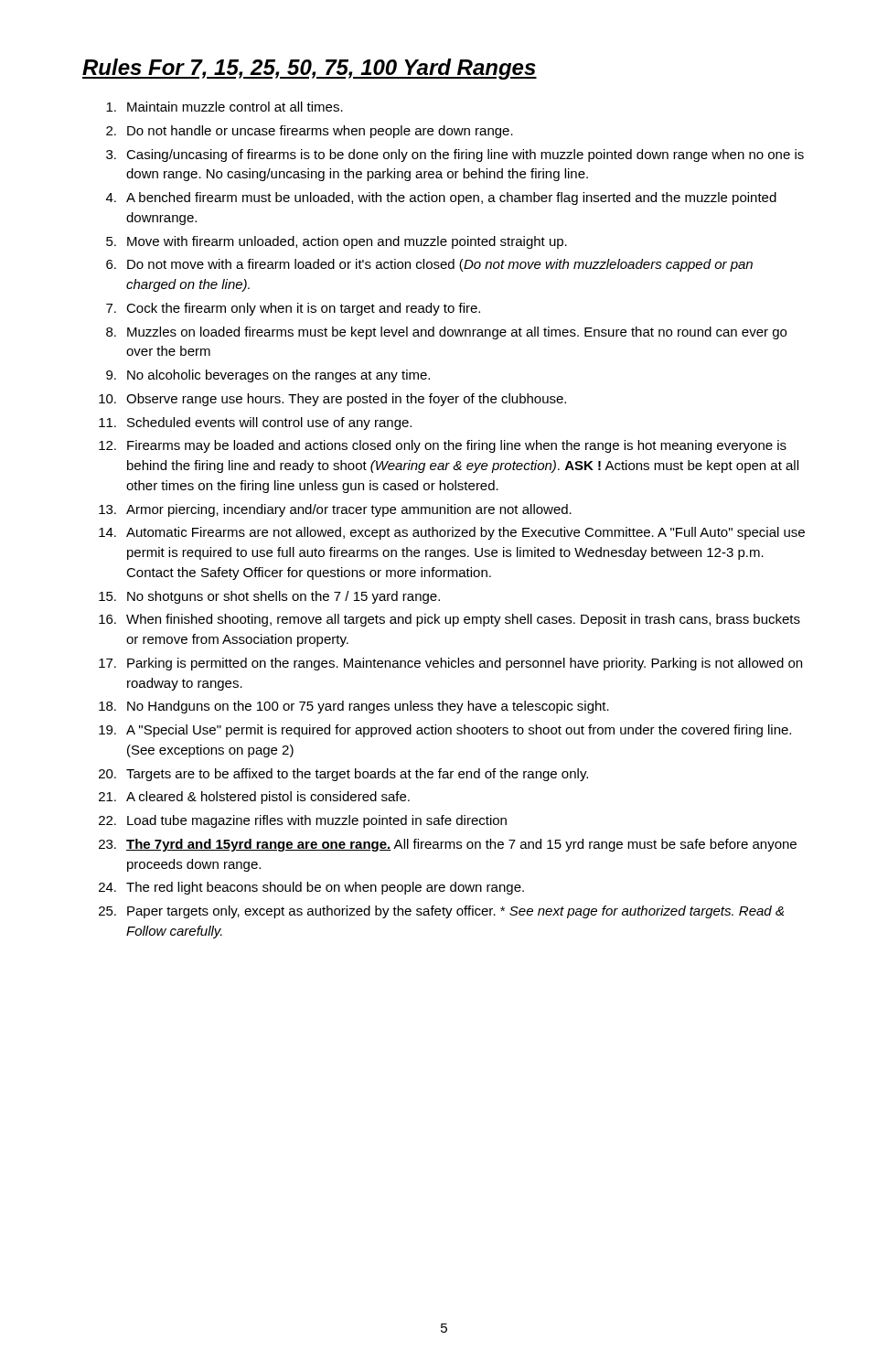Find the text starting "20. Targets are to be affixed"
Viewport: 888px width, 1372px height.
[x=444, y=773]
